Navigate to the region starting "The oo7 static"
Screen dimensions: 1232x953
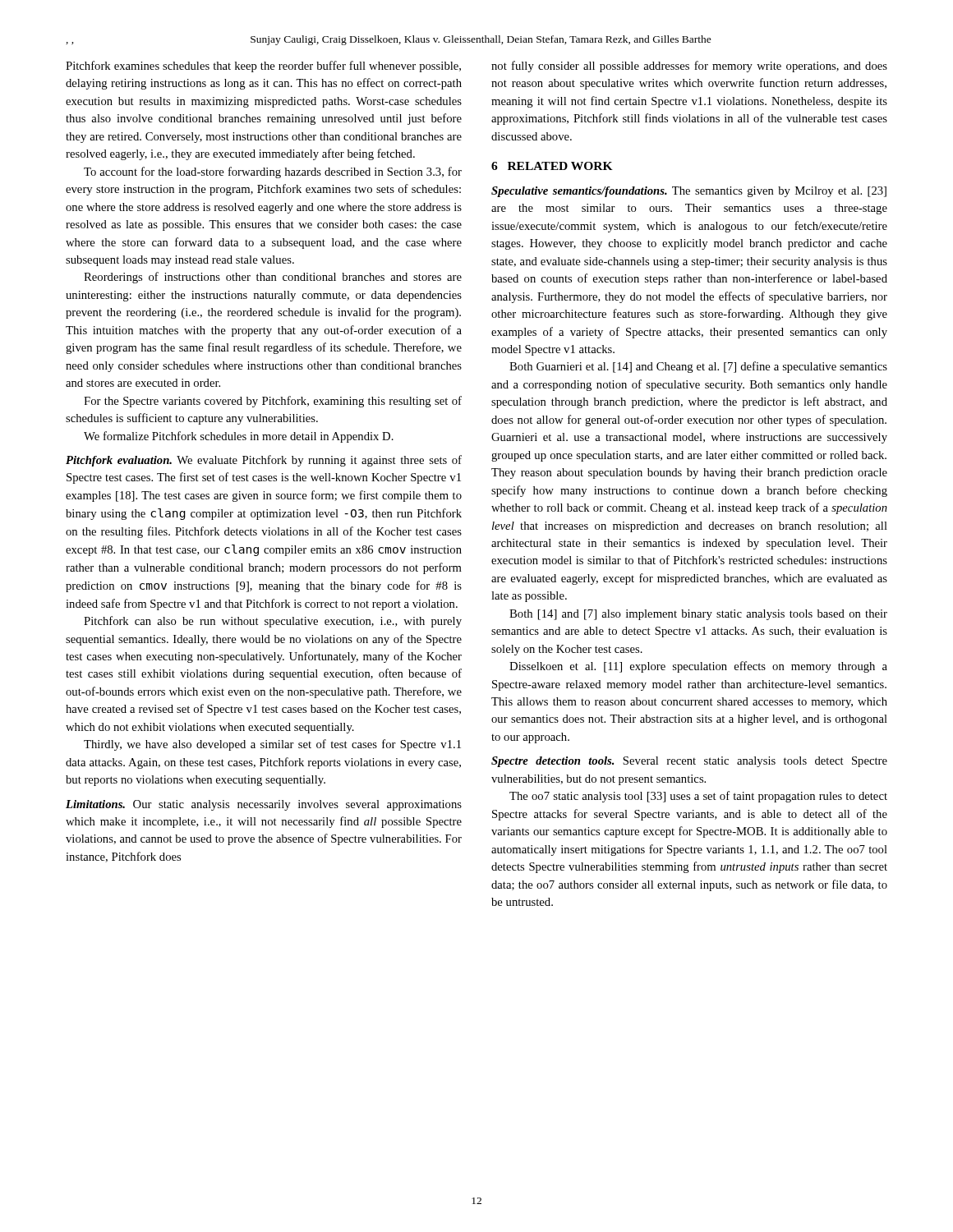[x=689, y=850]
